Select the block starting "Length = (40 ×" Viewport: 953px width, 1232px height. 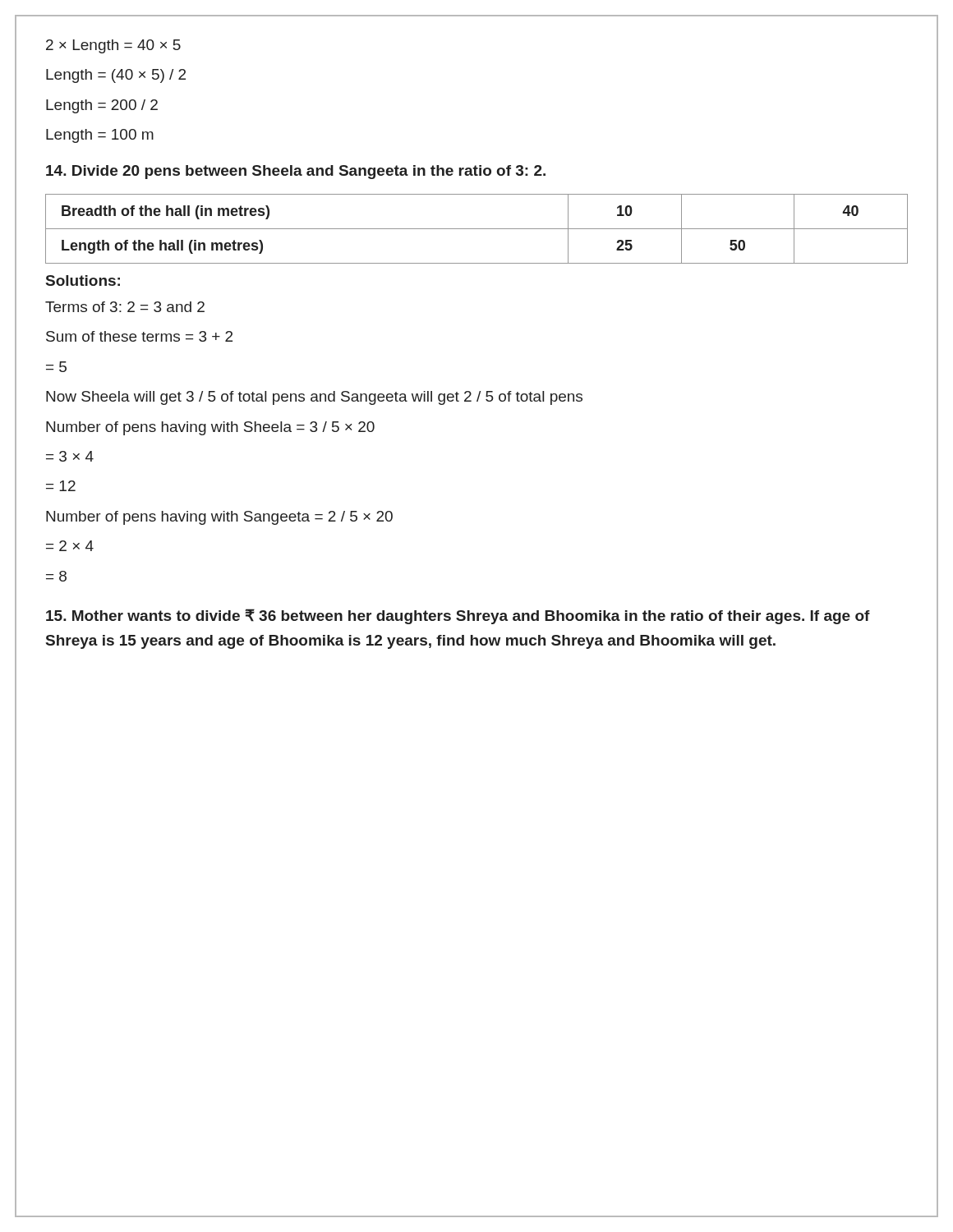click(x=116, y=75)
